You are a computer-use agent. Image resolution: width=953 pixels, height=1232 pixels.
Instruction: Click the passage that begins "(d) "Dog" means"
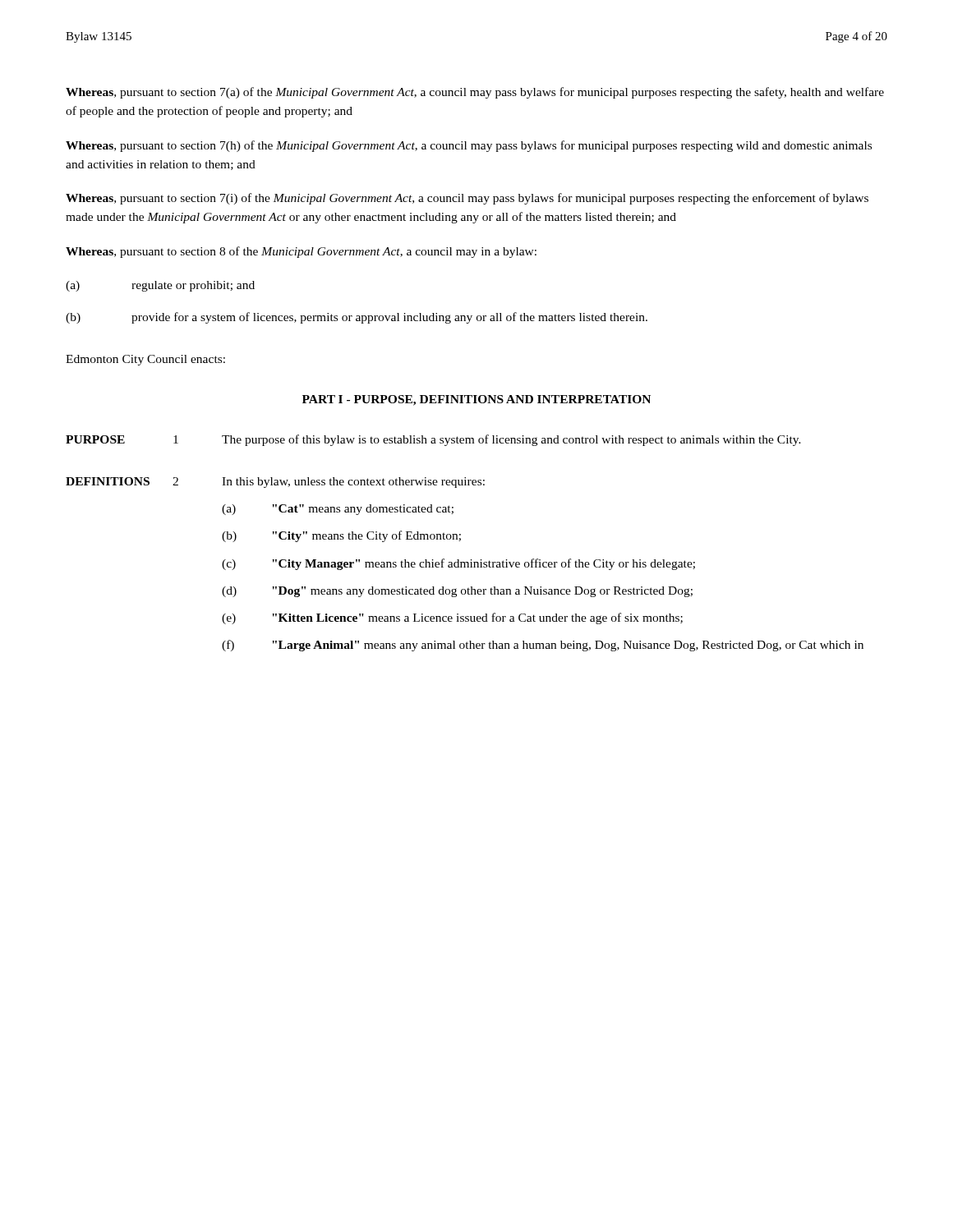(x=476, y=590)
